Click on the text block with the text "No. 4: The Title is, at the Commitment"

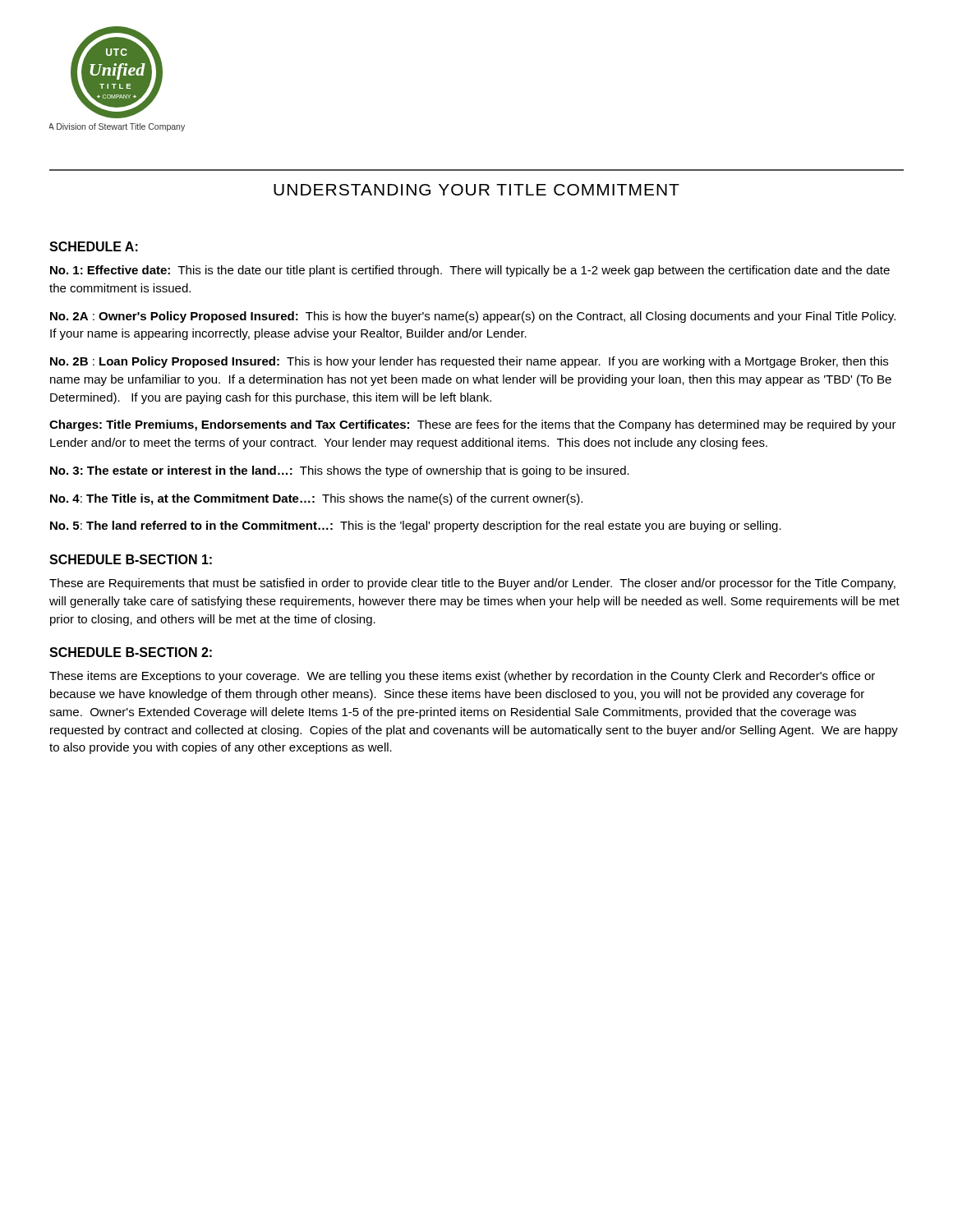tap(316, 498)
